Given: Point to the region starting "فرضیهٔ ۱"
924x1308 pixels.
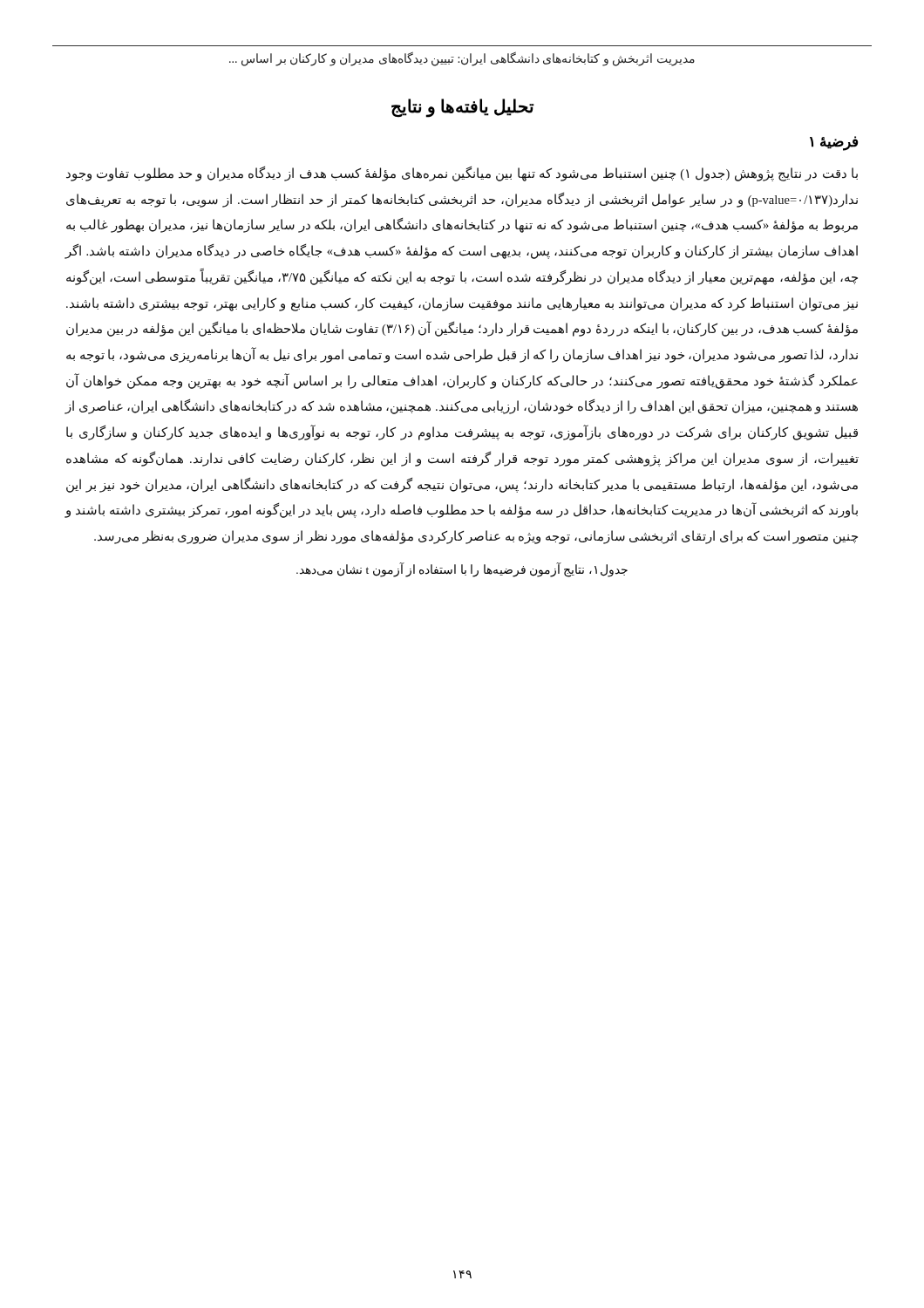Looking at the screenshot, I should [x=833, y=142].
